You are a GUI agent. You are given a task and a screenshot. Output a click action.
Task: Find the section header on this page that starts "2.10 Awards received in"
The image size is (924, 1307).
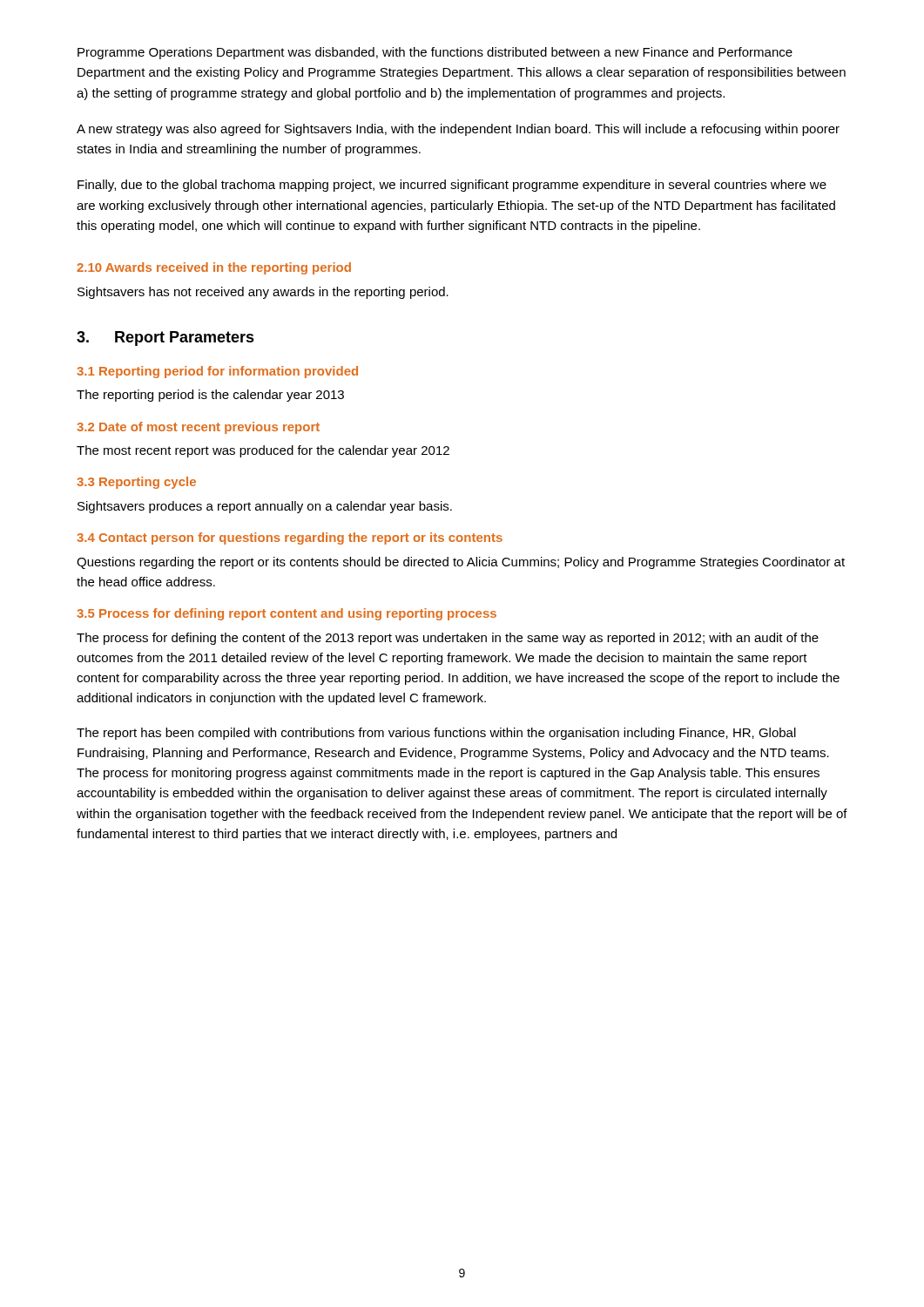click(x=214, y=267)
